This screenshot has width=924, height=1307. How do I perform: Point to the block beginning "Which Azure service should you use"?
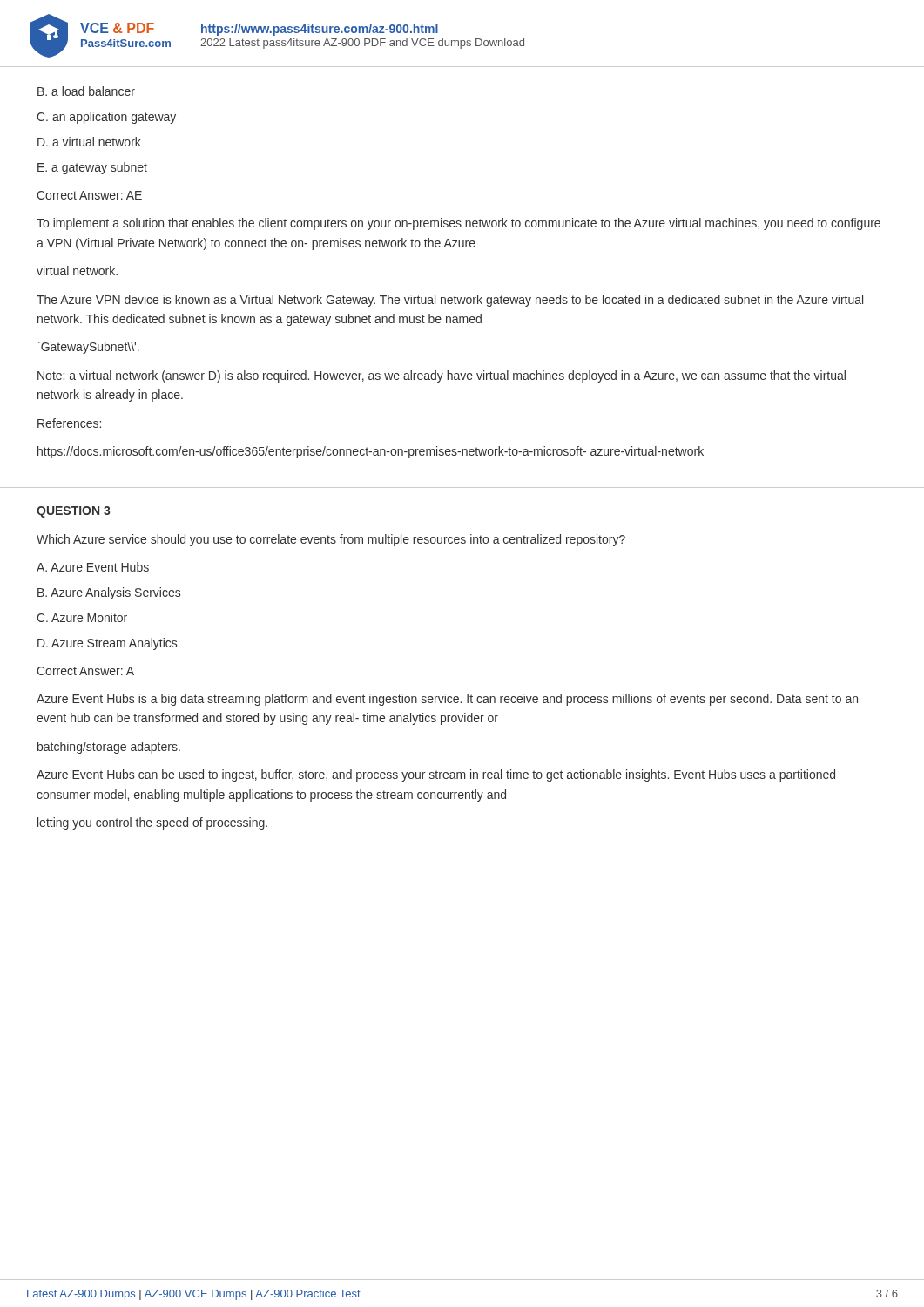pyautogui.click(x=331, y=540)
